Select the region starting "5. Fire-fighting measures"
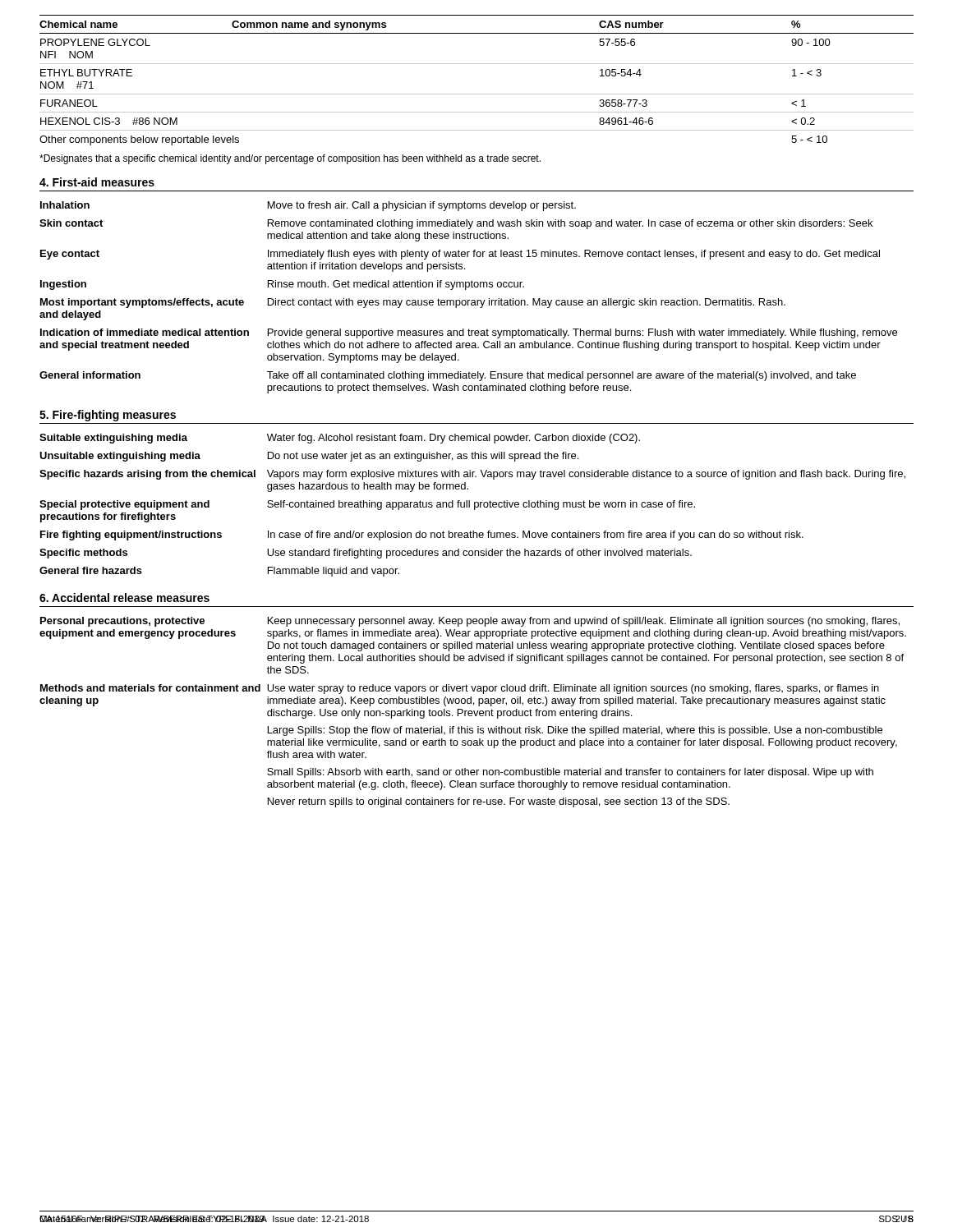Screen dimensions: 1232x953 pyautogui.click(x=108, y=415)
